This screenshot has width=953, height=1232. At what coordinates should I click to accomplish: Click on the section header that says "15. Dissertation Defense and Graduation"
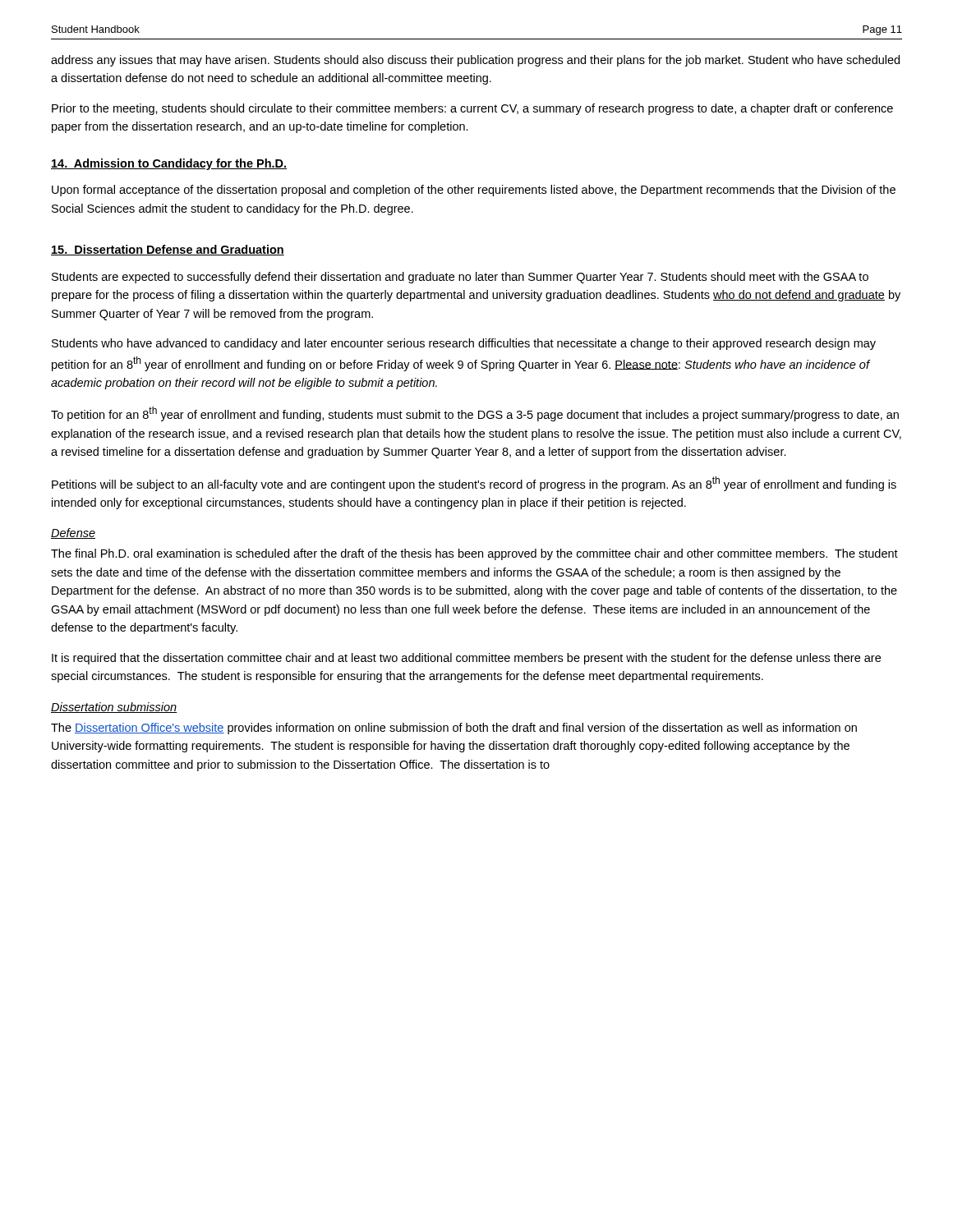[167, 250]
